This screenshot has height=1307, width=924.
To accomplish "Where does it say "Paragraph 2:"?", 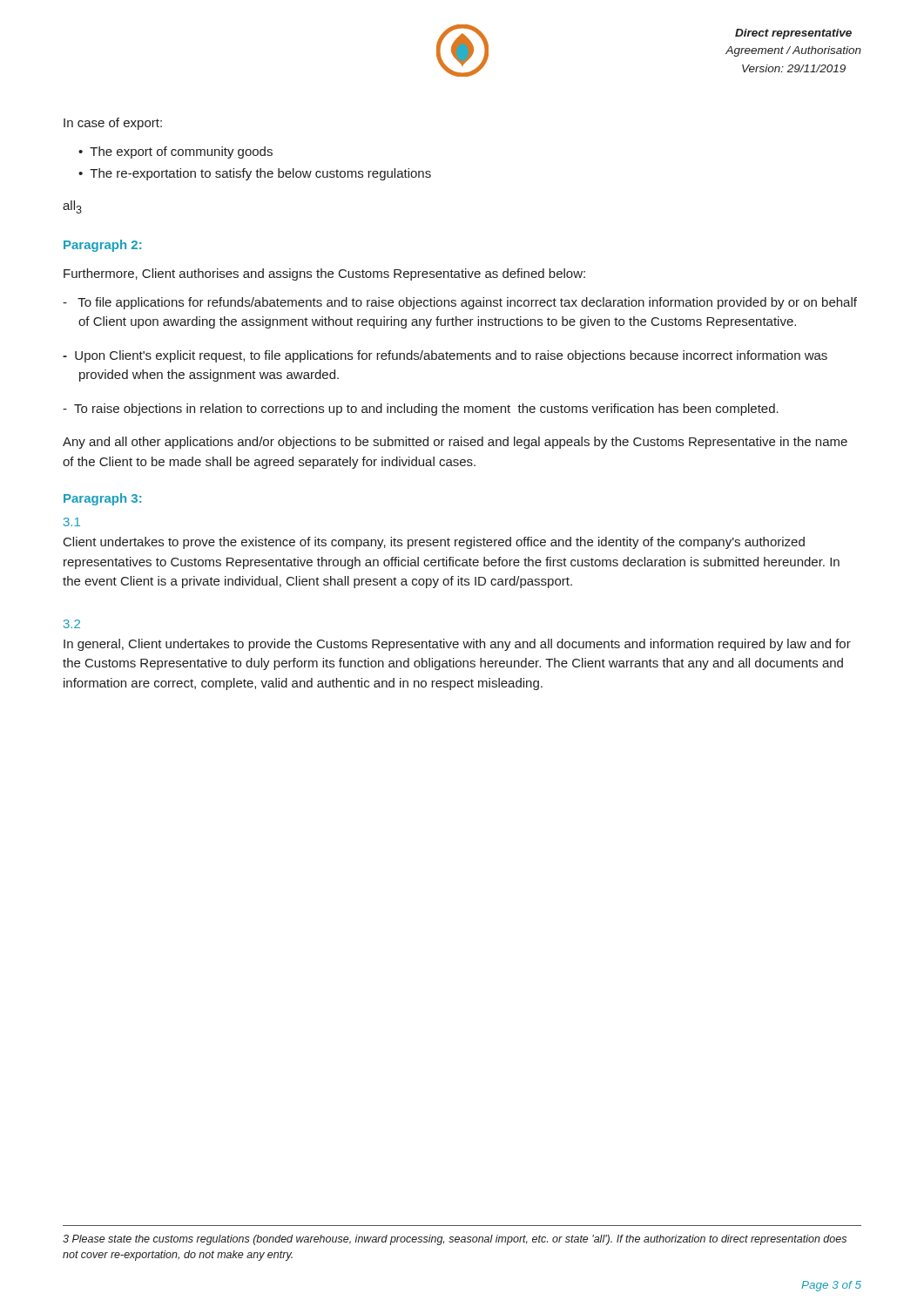I will [103, 245].
